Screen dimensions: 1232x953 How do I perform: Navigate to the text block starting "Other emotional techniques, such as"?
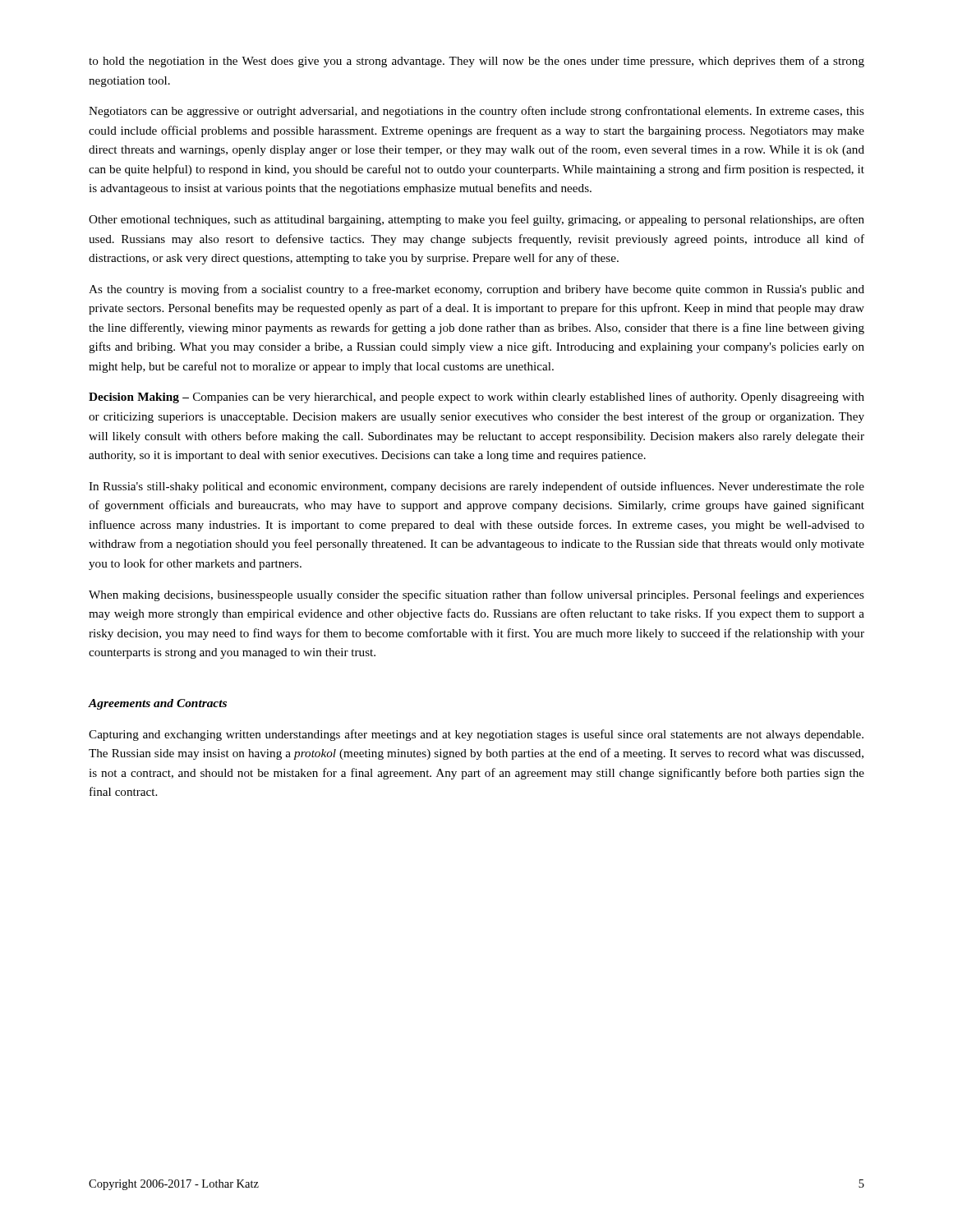click(x=476, y=238)
